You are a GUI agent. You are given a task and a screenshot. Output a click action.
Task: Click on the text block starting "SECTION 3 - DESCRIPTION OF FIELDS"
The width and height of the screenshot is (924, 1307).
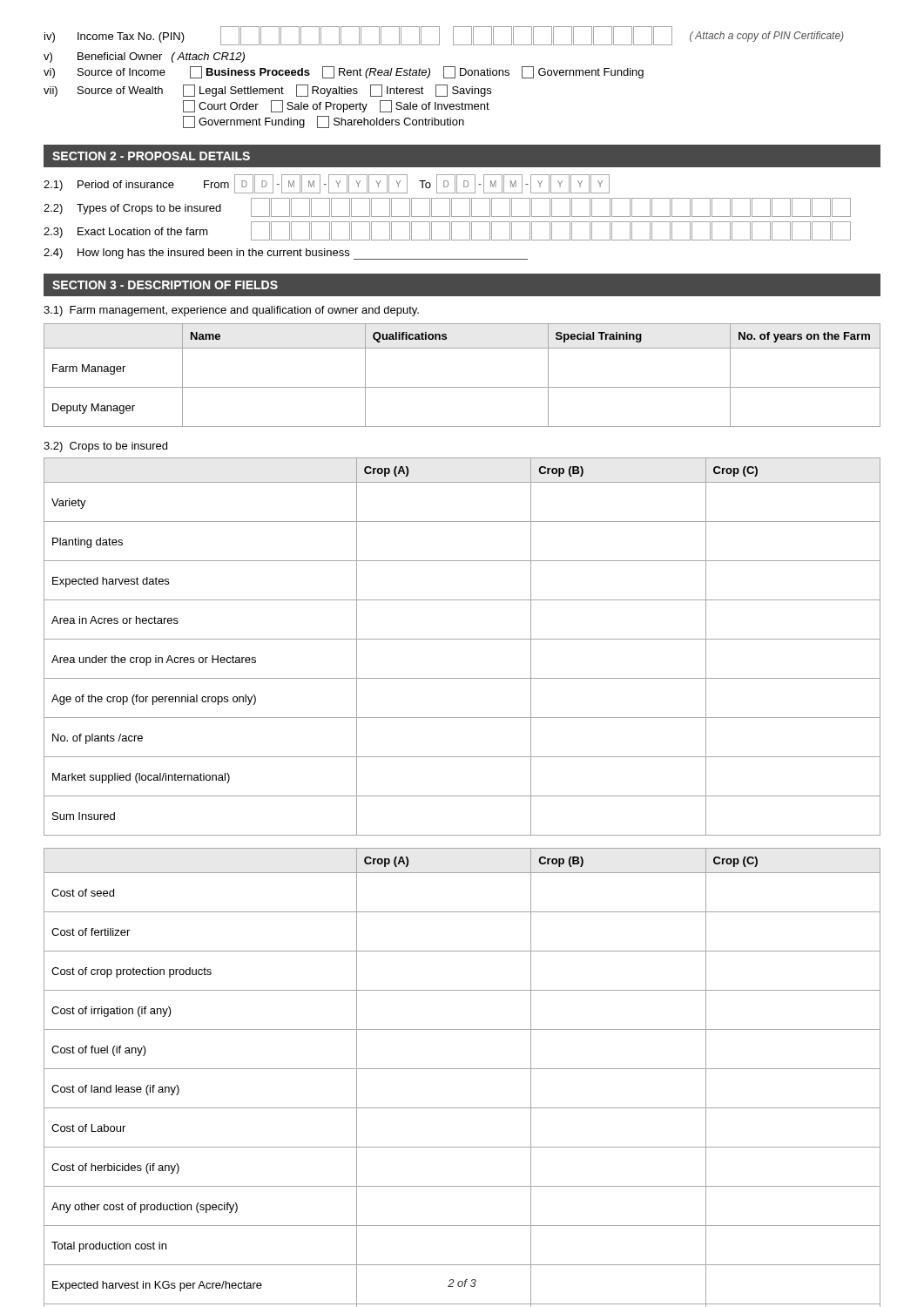(165, 285)
